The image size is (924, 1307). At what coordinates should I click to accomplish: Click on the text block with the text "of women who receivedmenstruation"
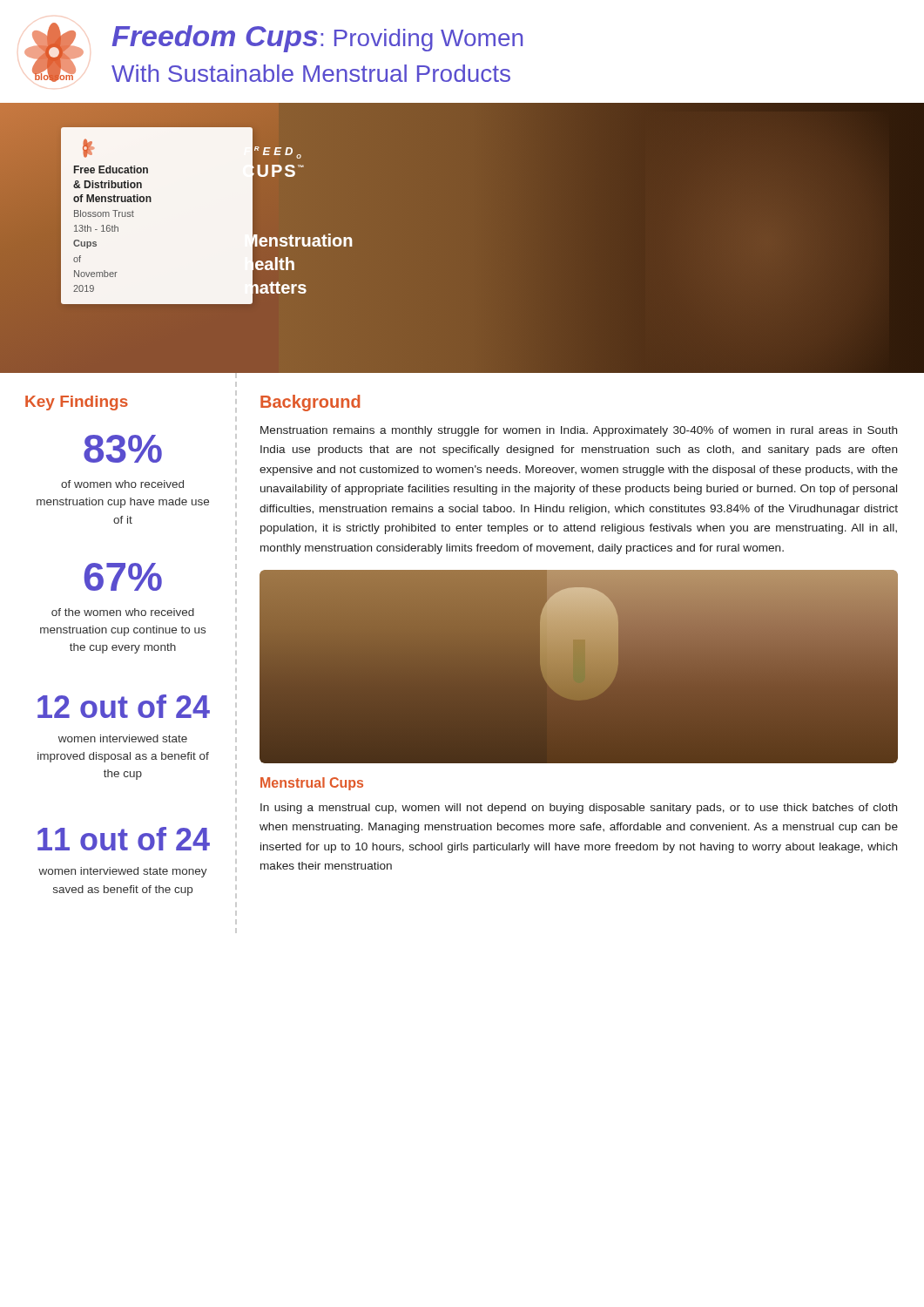click(123, 502)
